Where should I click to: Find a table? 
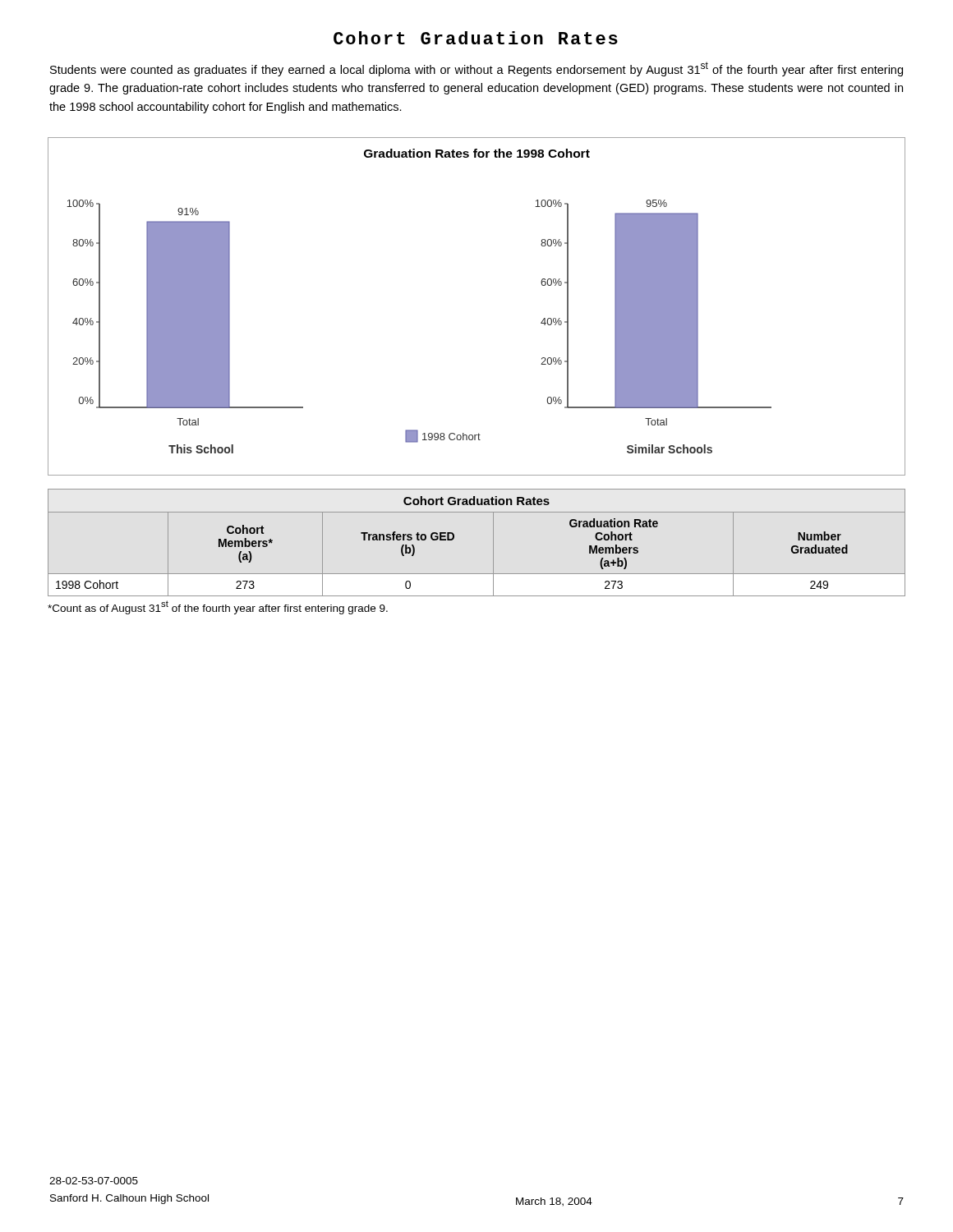pyautogui.click(x=476, y=543)
